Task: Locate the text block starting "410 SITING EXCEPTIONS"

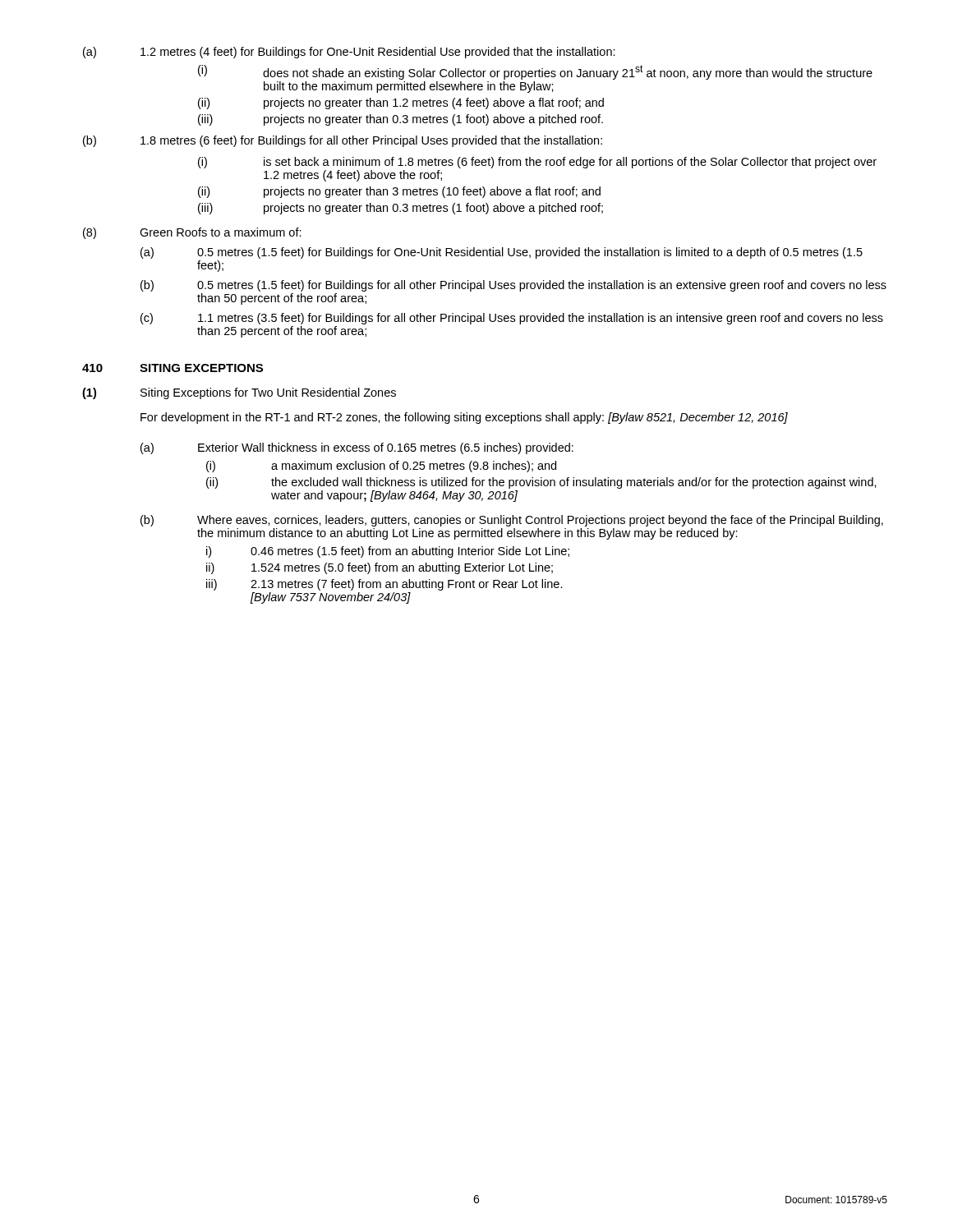Action: [x=173, y=367]
